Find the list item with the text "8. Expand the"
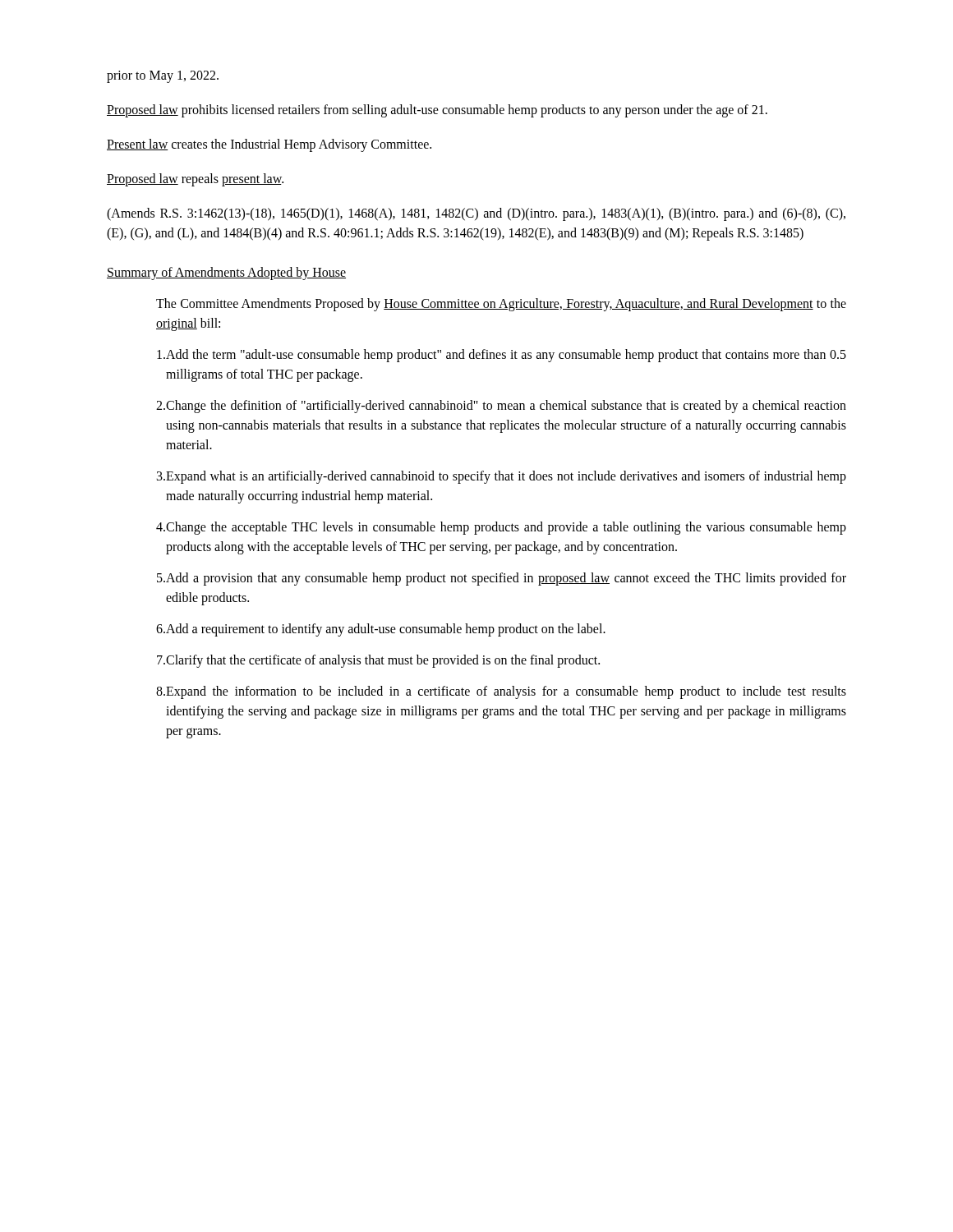Screen dimensions: 1232x953 pos(476,711)
